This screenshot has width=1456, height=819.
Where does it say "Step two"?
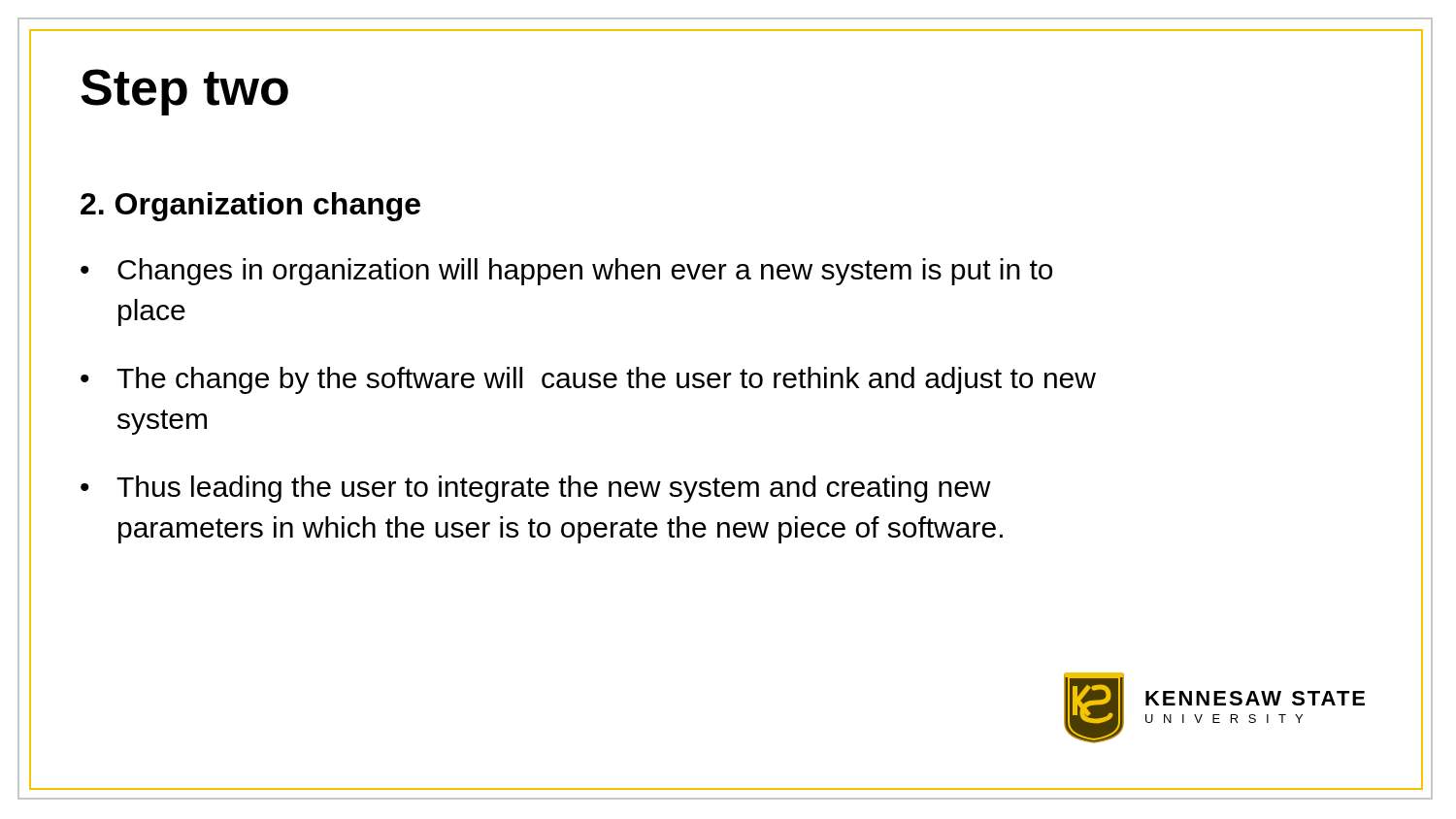pos(185,88)
